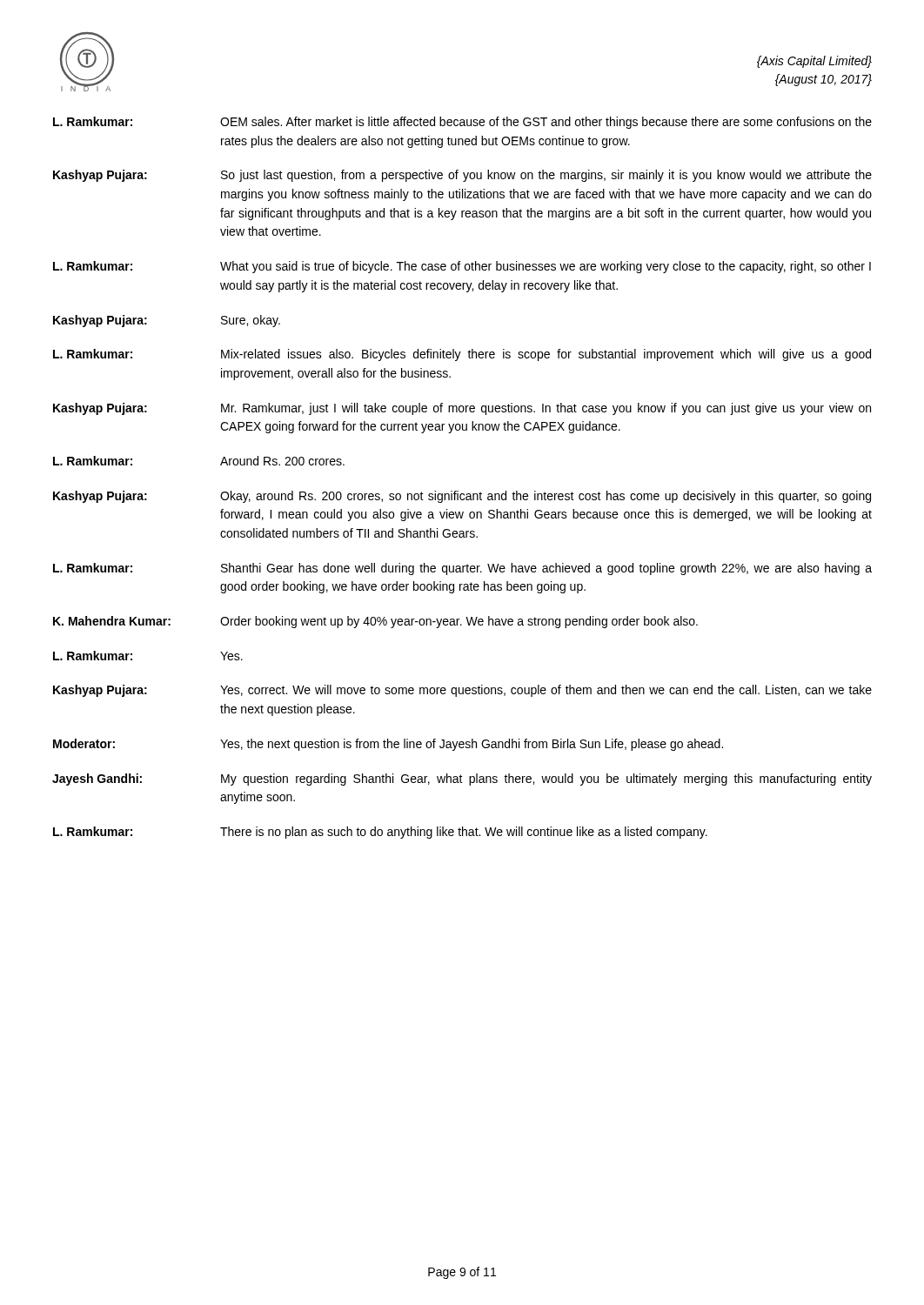The height and width of the screenshot is (1305, 924).
Task: Click the passage that begins "L. Ramkumar: What"
Action: point(462,276)
